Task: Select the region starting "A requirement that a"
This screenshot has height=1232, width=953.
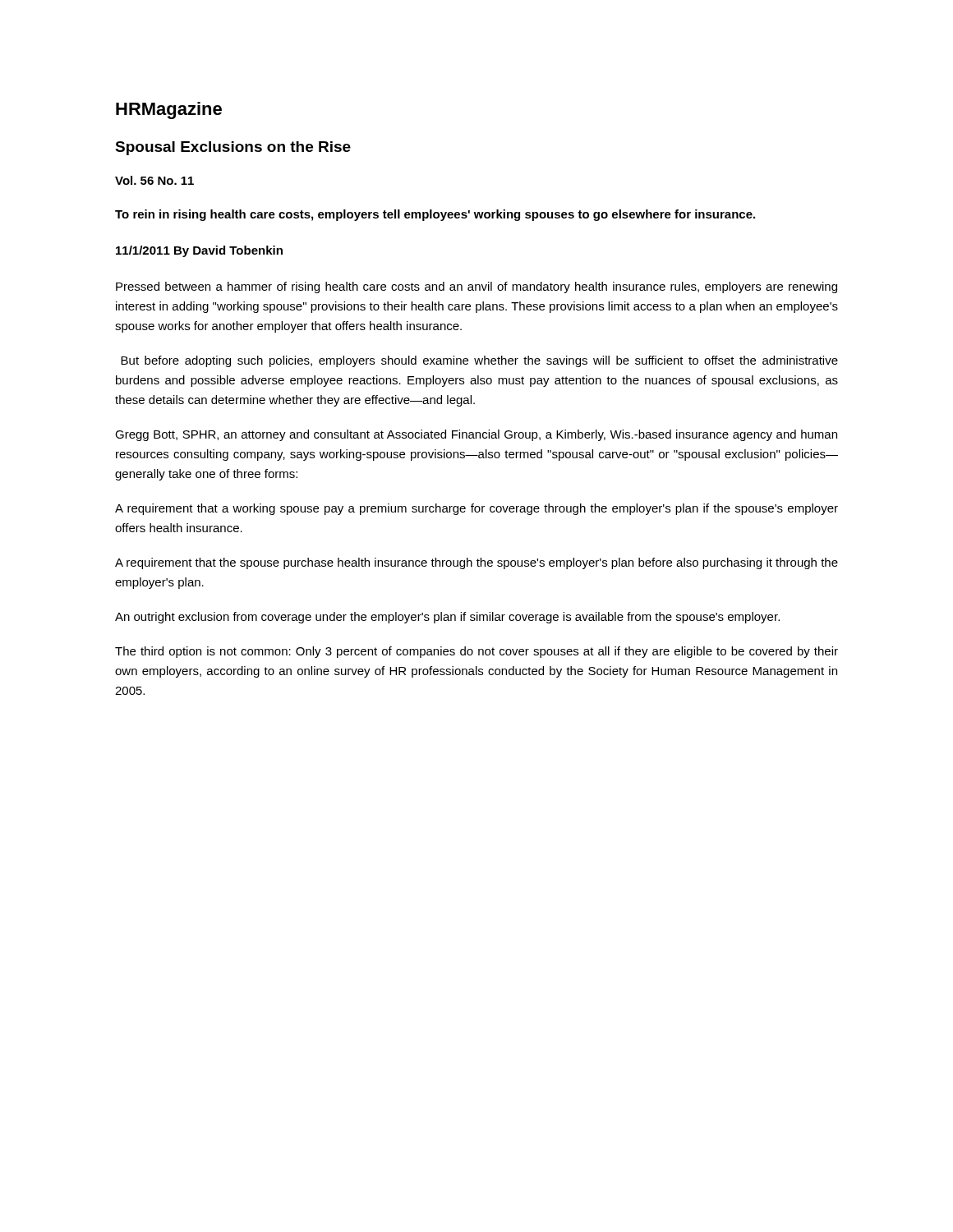Action: tap(476, 517)
